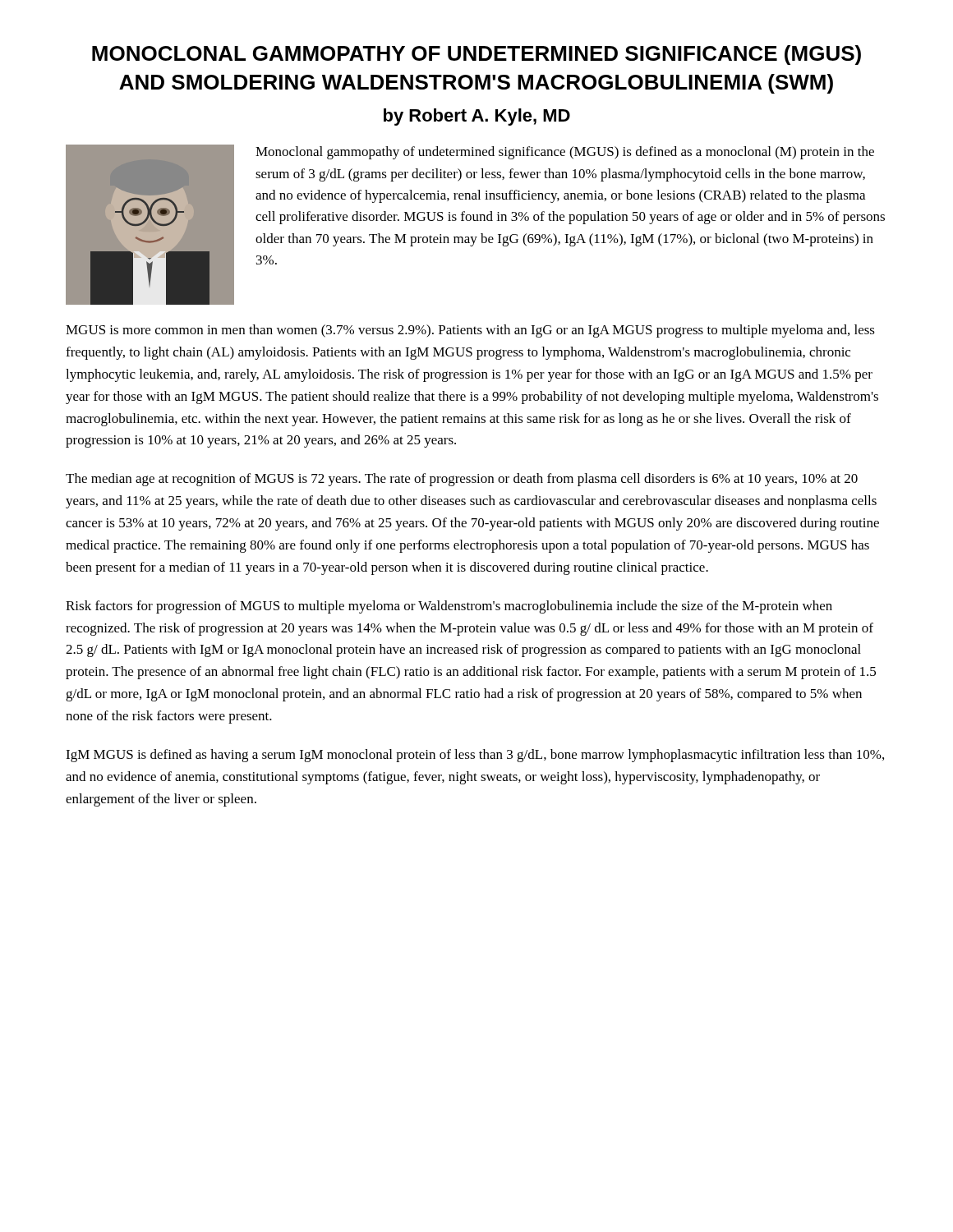Locate the photo

tap(150, 225)
